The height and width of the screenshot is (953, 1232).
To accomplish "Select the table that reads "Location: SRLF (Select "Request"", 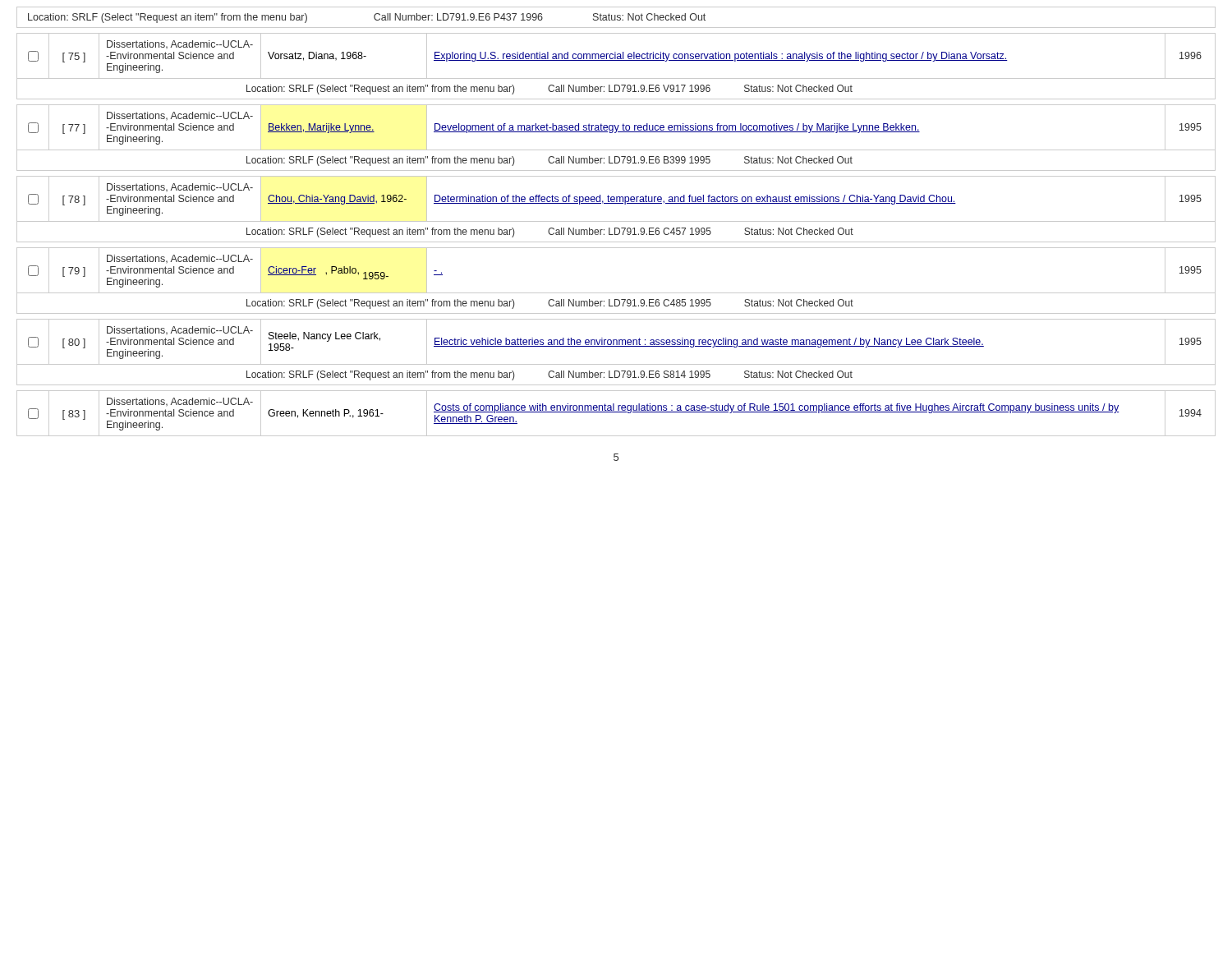I will (616, 221).
